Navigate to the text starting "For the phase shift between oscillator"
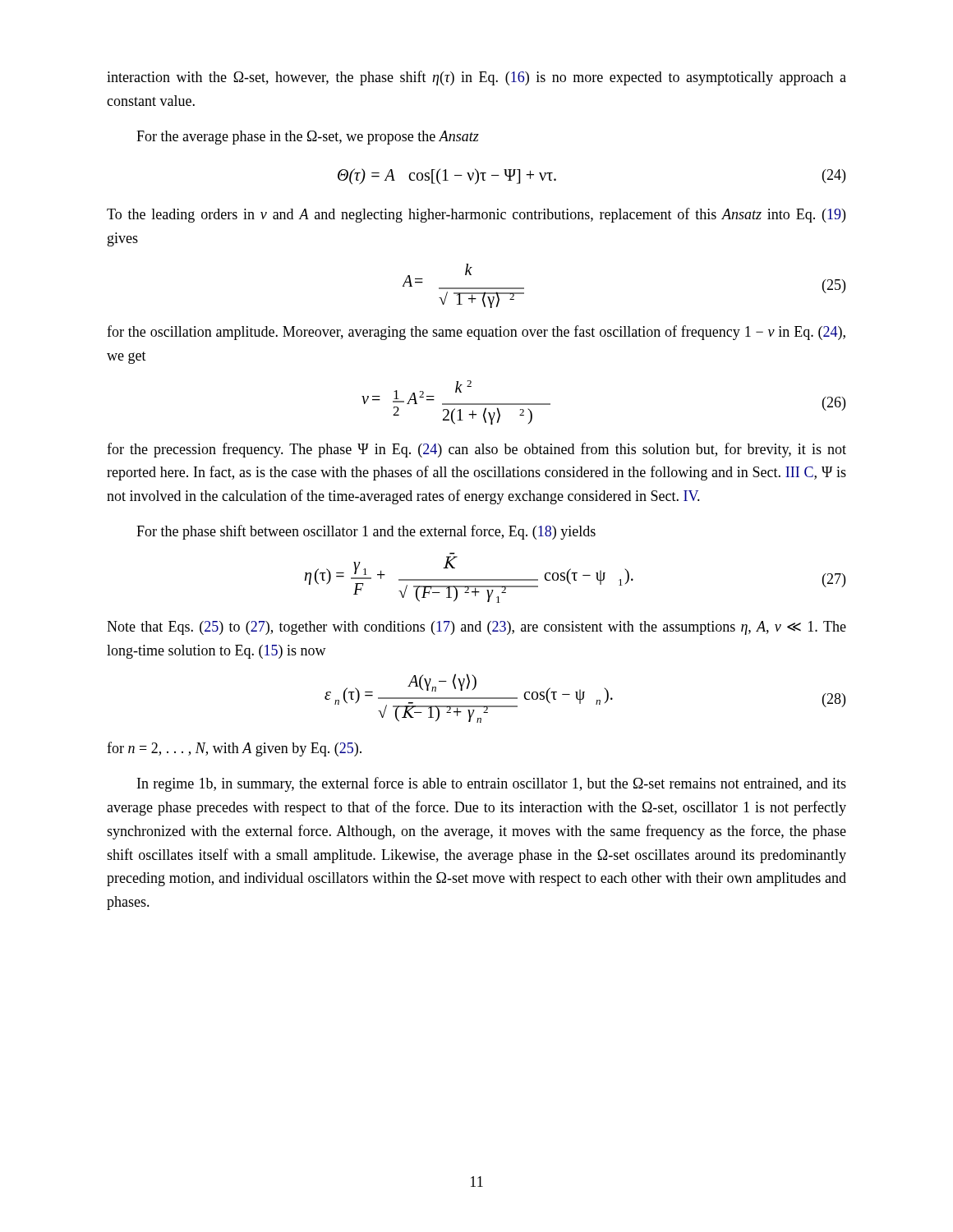Viewport: 953px width, 1232px height. (x=366, y=531)
